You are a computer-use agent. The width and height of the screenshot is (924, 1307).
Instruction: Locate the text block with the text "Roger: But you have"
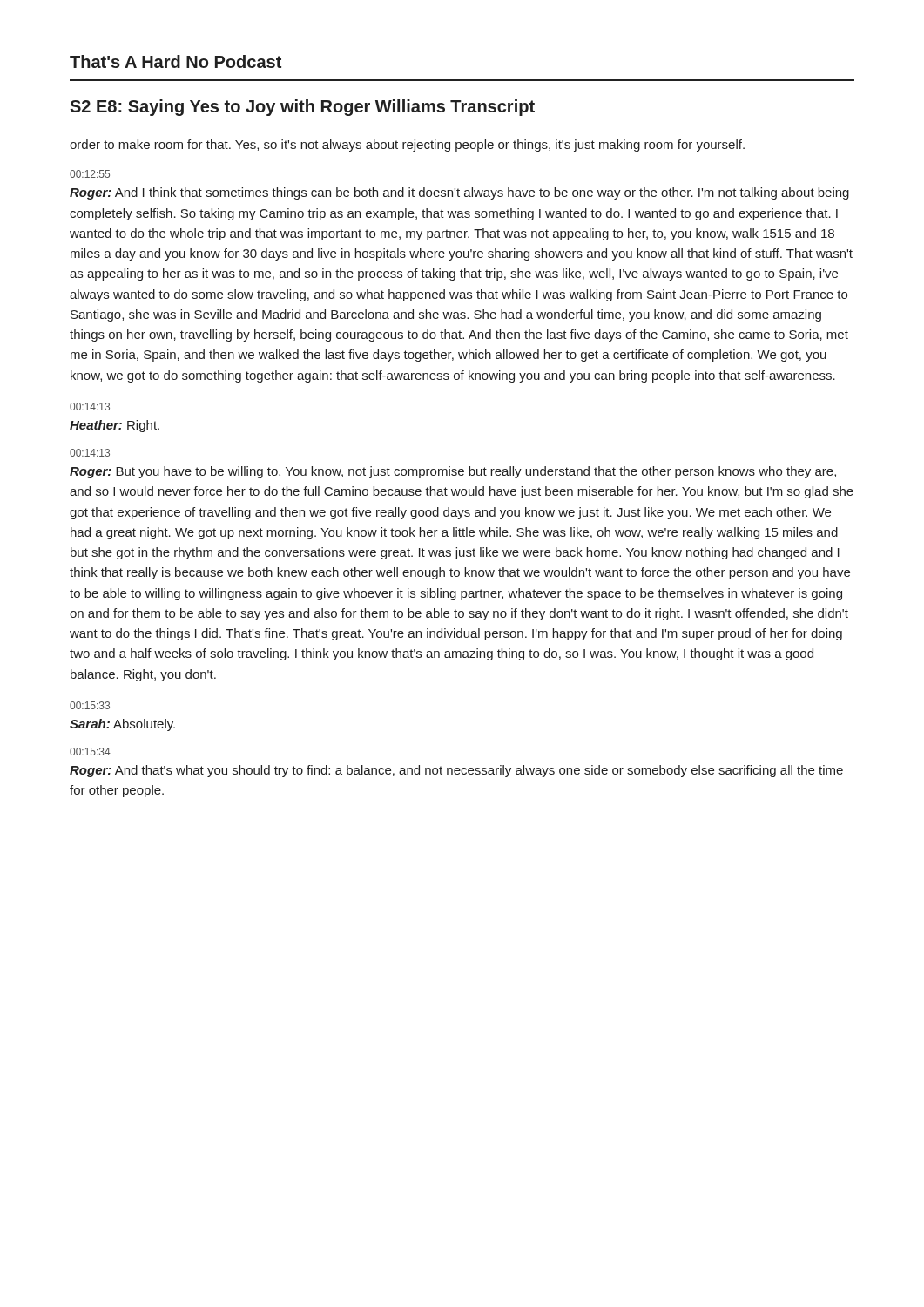(462, 572)
